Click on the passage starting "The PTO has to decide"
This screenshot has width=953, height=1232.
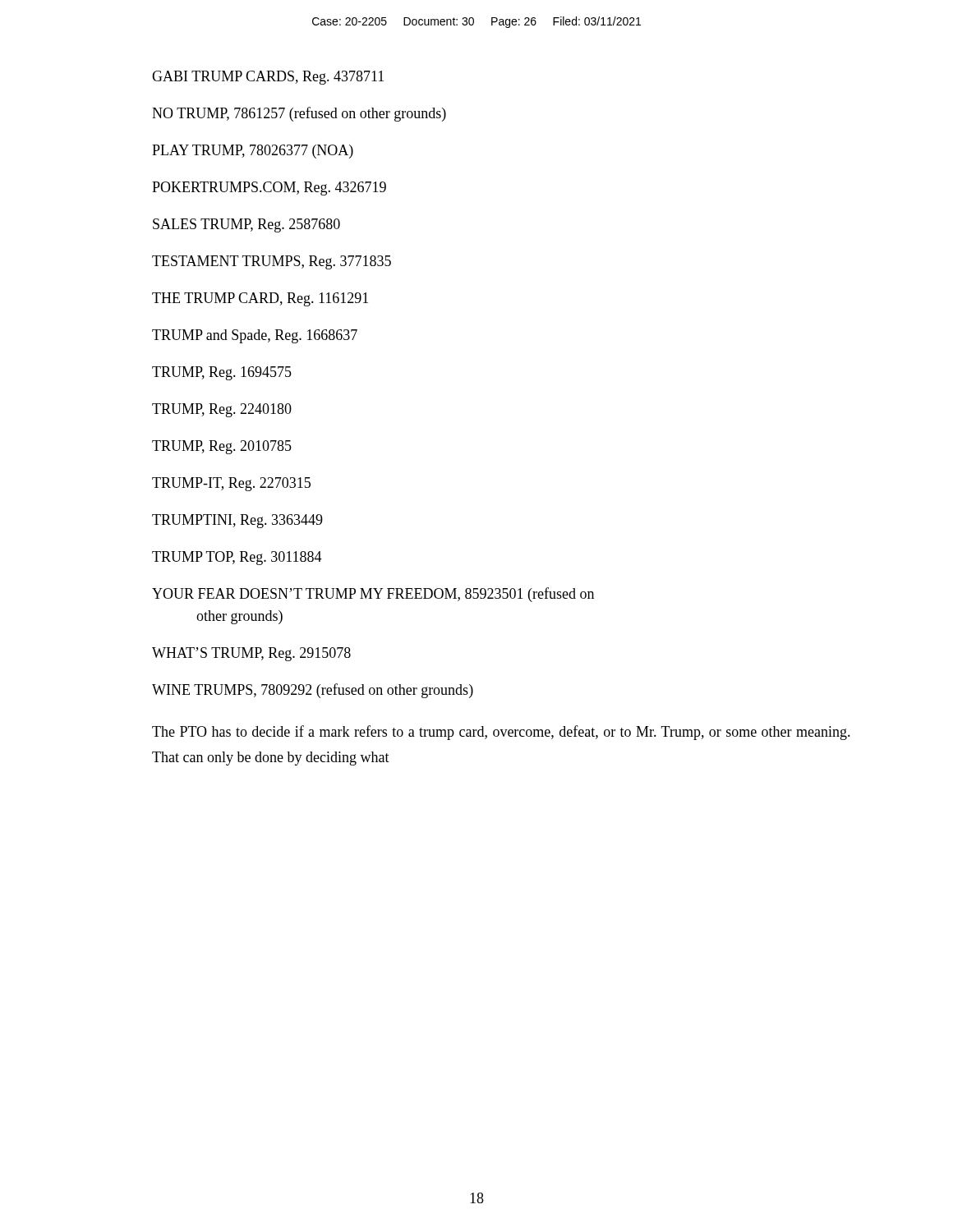[x=503, y=744]
